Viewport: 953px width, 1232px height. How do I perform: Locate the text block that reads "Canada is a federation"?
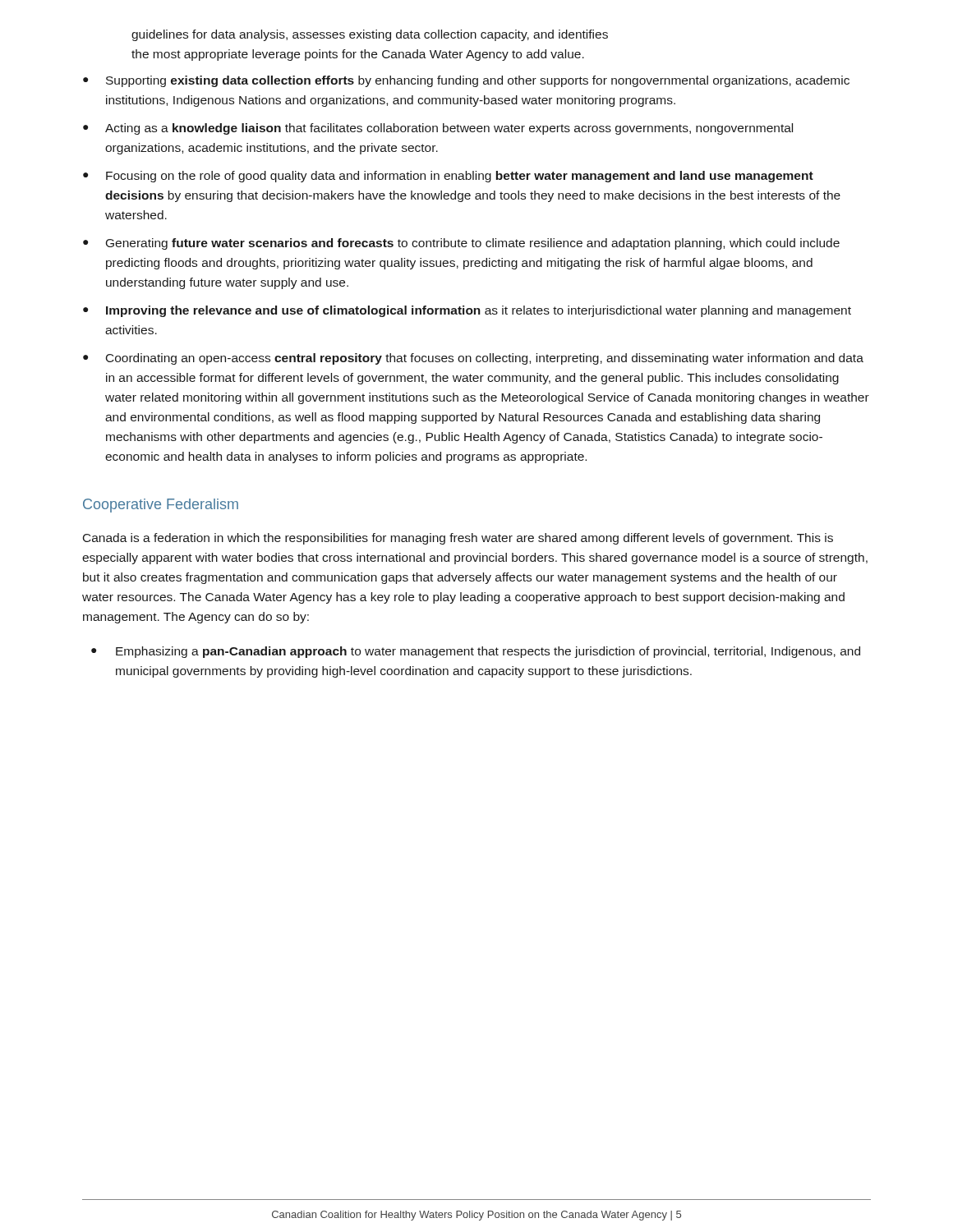click(x=475, y=577)
